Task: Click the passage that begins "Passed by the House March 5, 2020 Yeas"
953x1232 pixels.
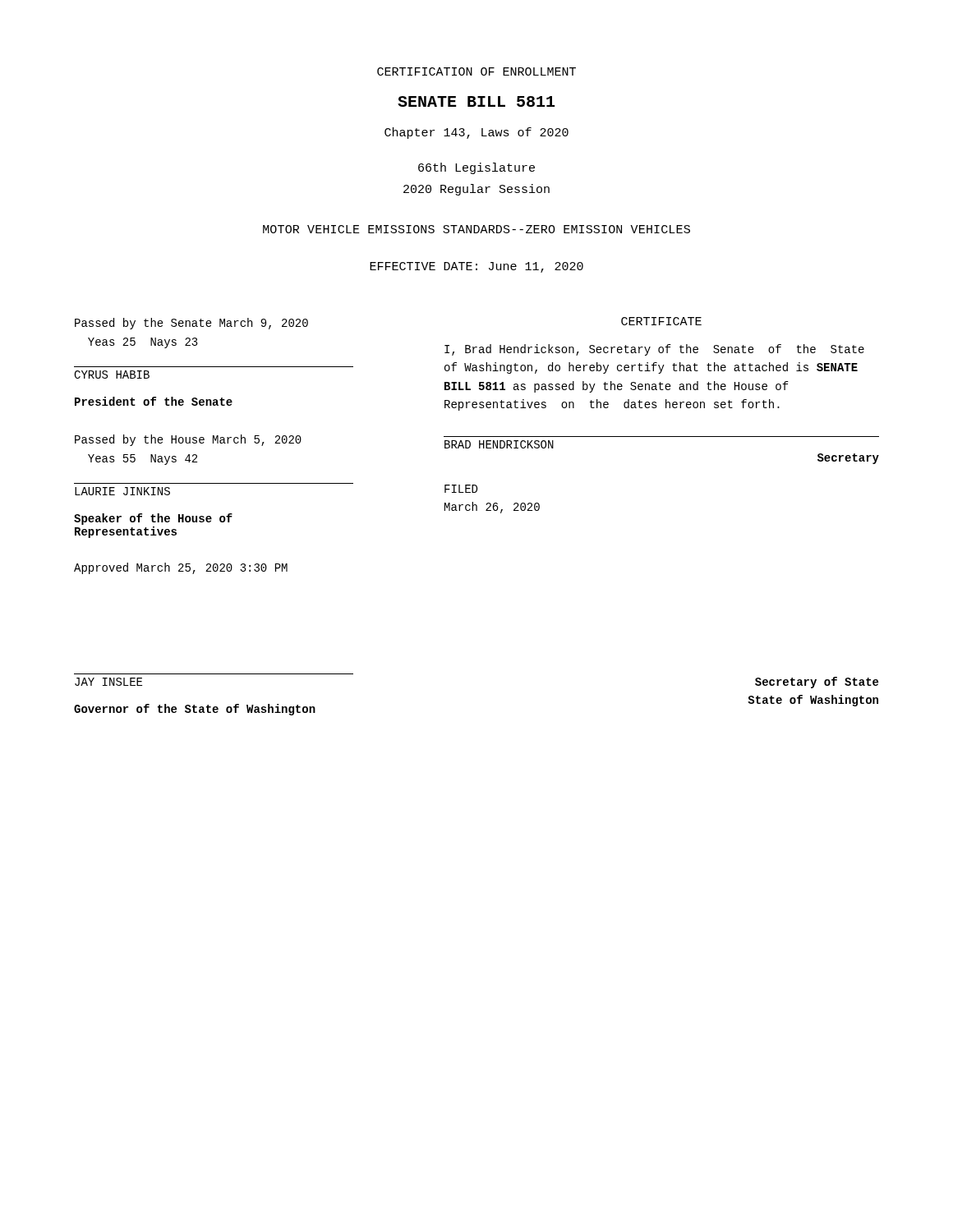Action: (242, 450)
